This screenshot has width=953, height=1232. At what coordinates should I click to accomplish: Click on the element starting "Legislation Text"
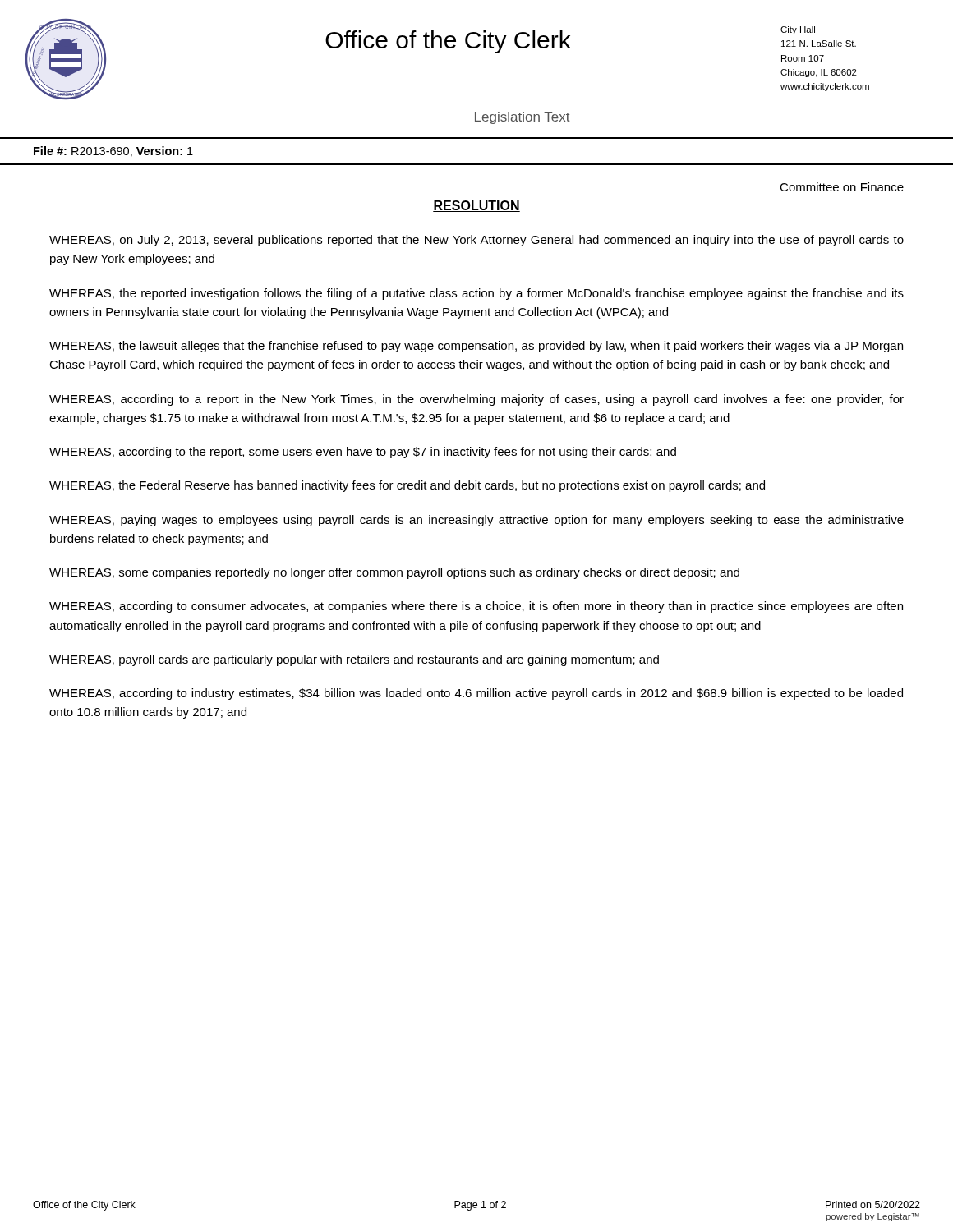click(x=522, y=117)
